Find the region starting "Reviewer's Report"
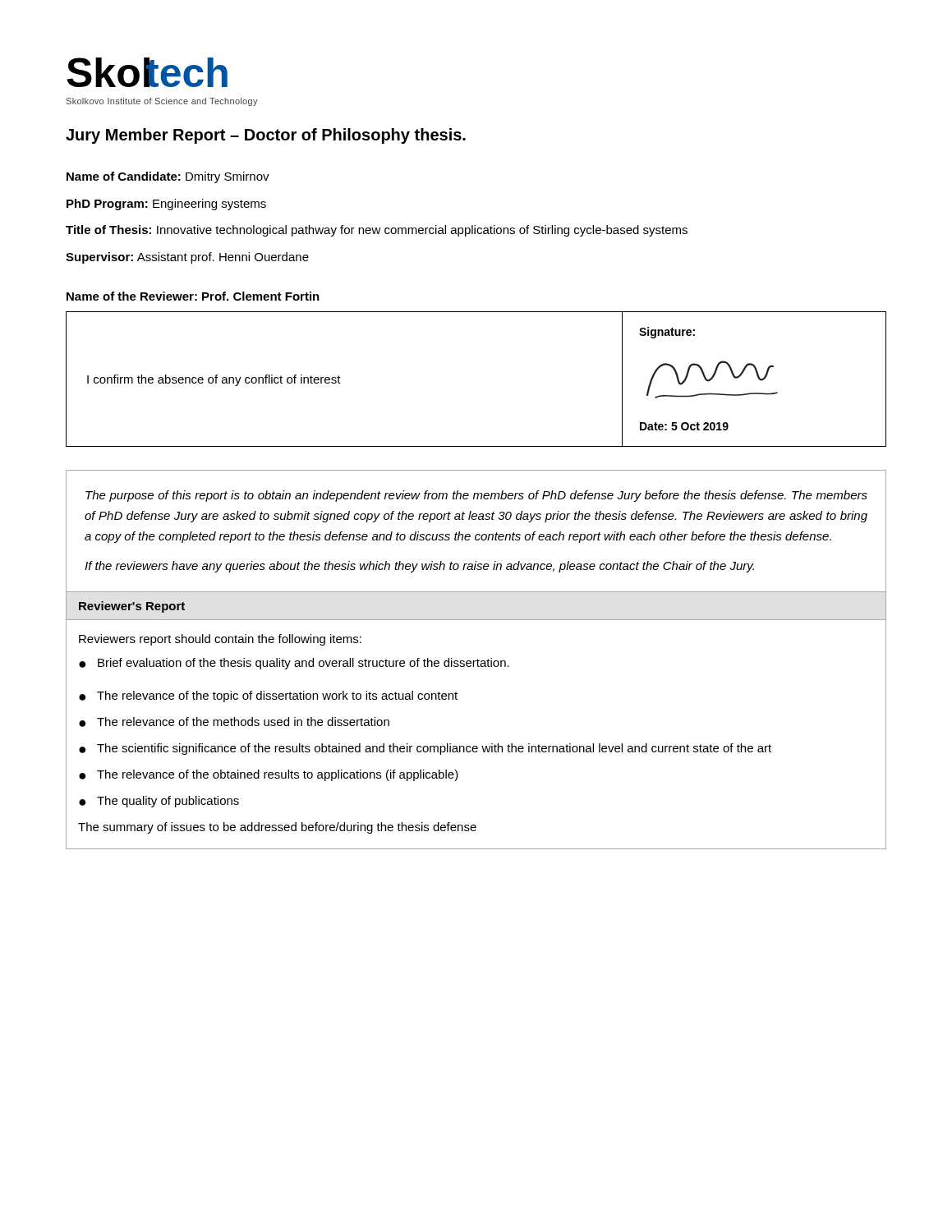The width and height of the screenshot is (952, 1232). click(x=132, y=606)
